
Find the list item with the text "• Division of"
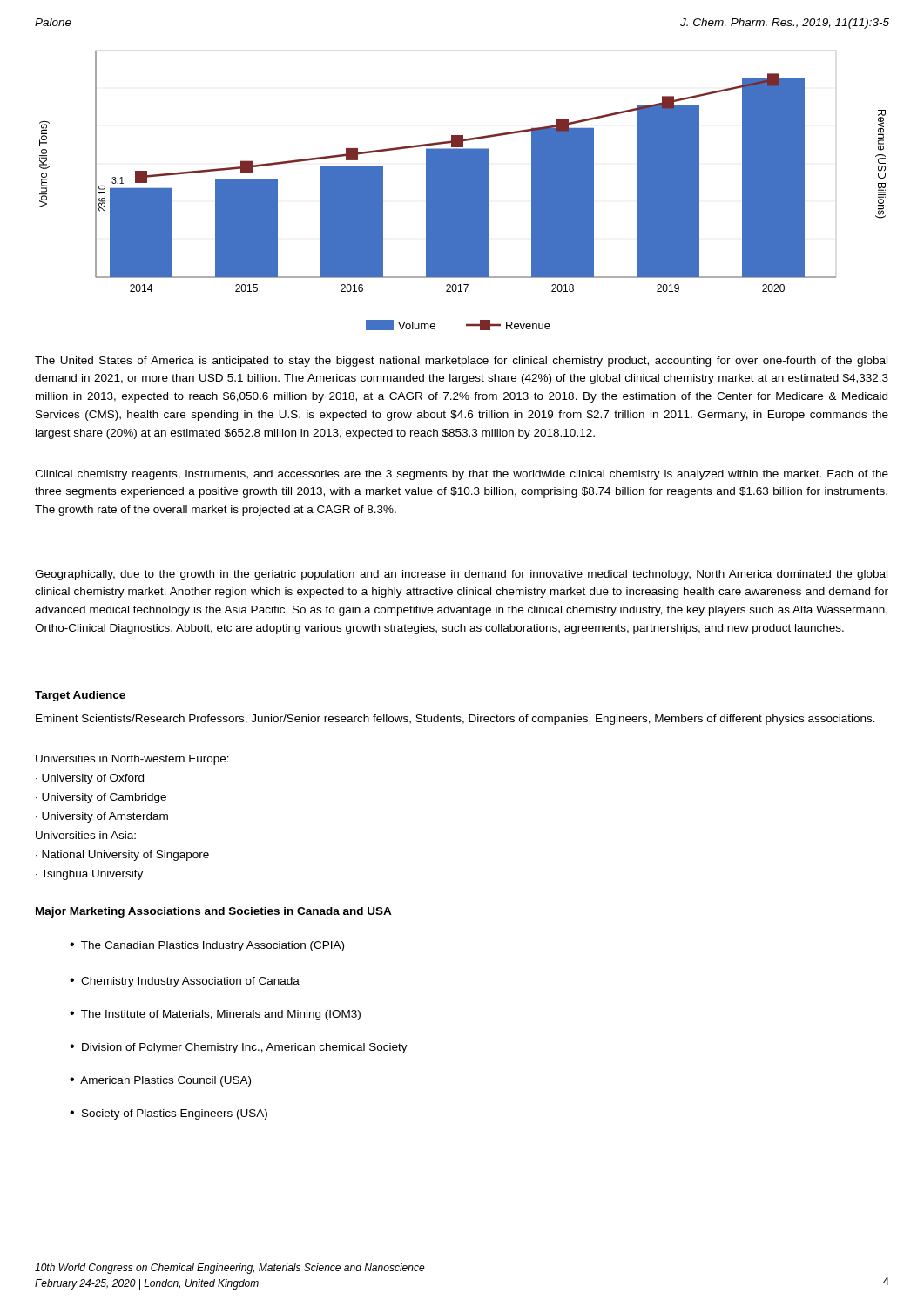238,1046
